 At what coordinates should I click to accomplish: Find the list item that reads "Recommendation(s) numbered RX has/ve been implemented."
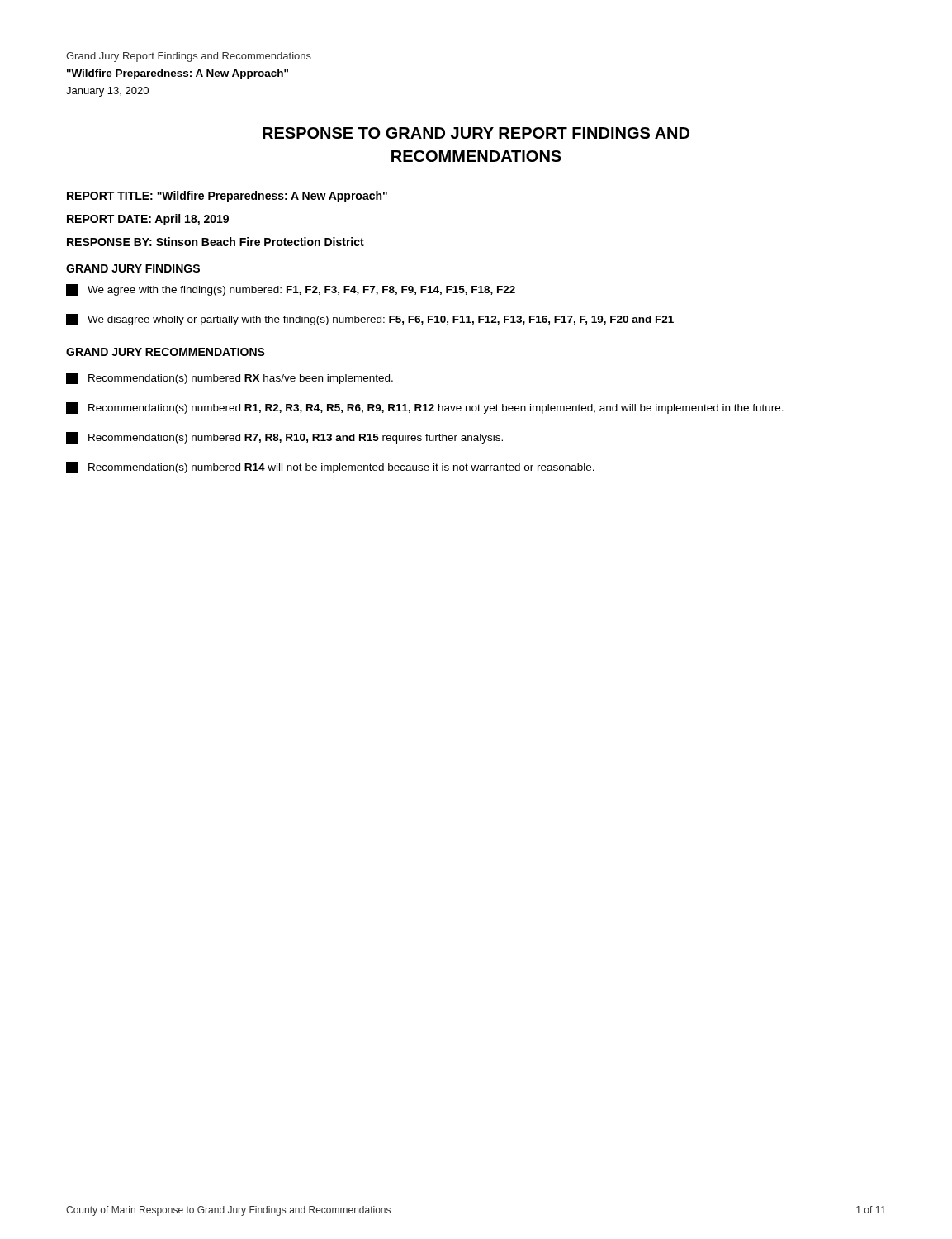tap(230, 378)
